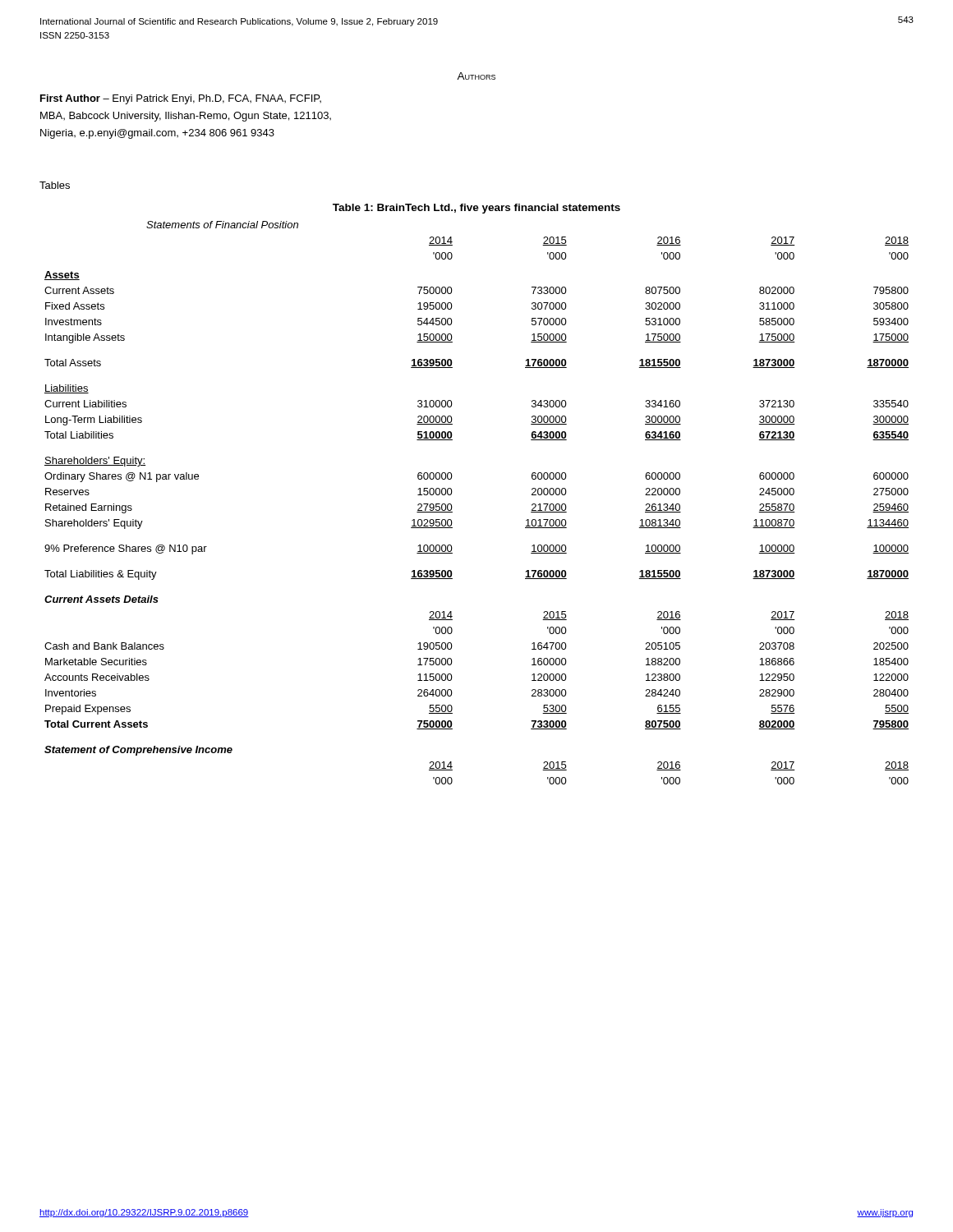Click on the table containing "Total Current Assets"
This screenshot has height=1232, width=953.
(476, 503)
